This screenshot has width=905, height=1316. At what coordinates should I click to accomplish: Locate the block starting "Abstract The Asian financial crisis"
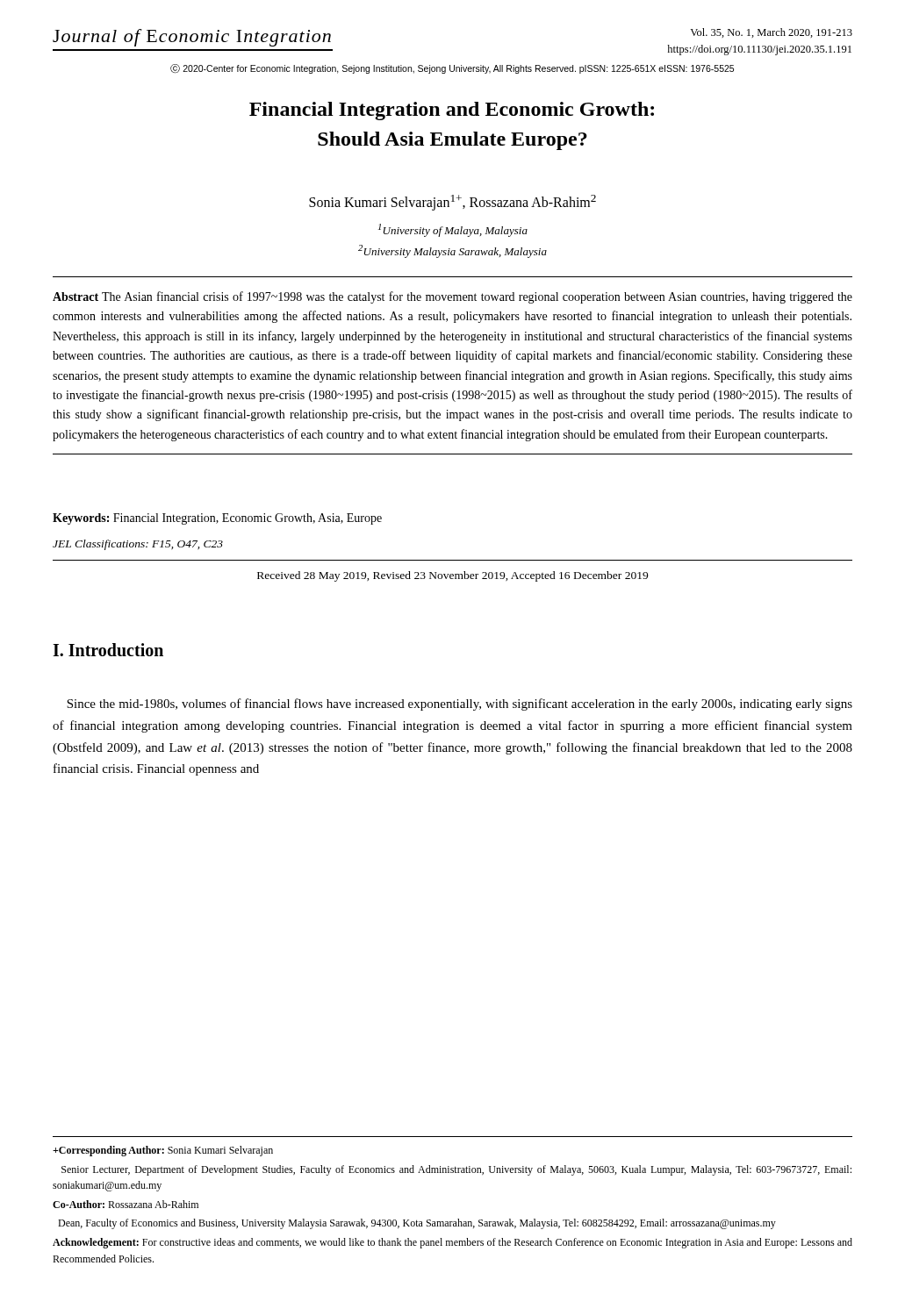click(x=452, y=366)
